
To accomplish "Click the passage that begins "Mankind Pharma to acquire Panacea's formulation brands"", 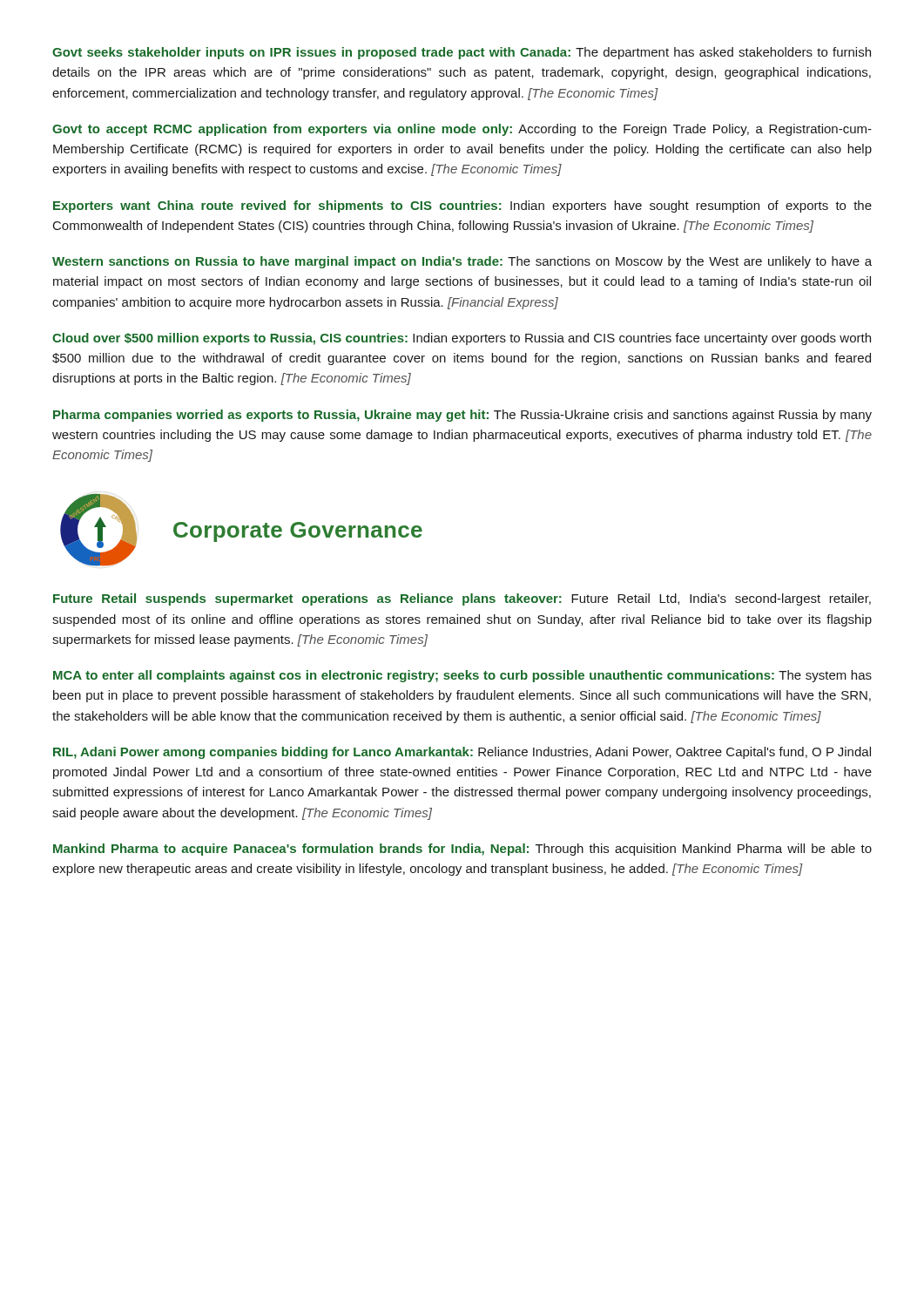I will tap(462, 858).
